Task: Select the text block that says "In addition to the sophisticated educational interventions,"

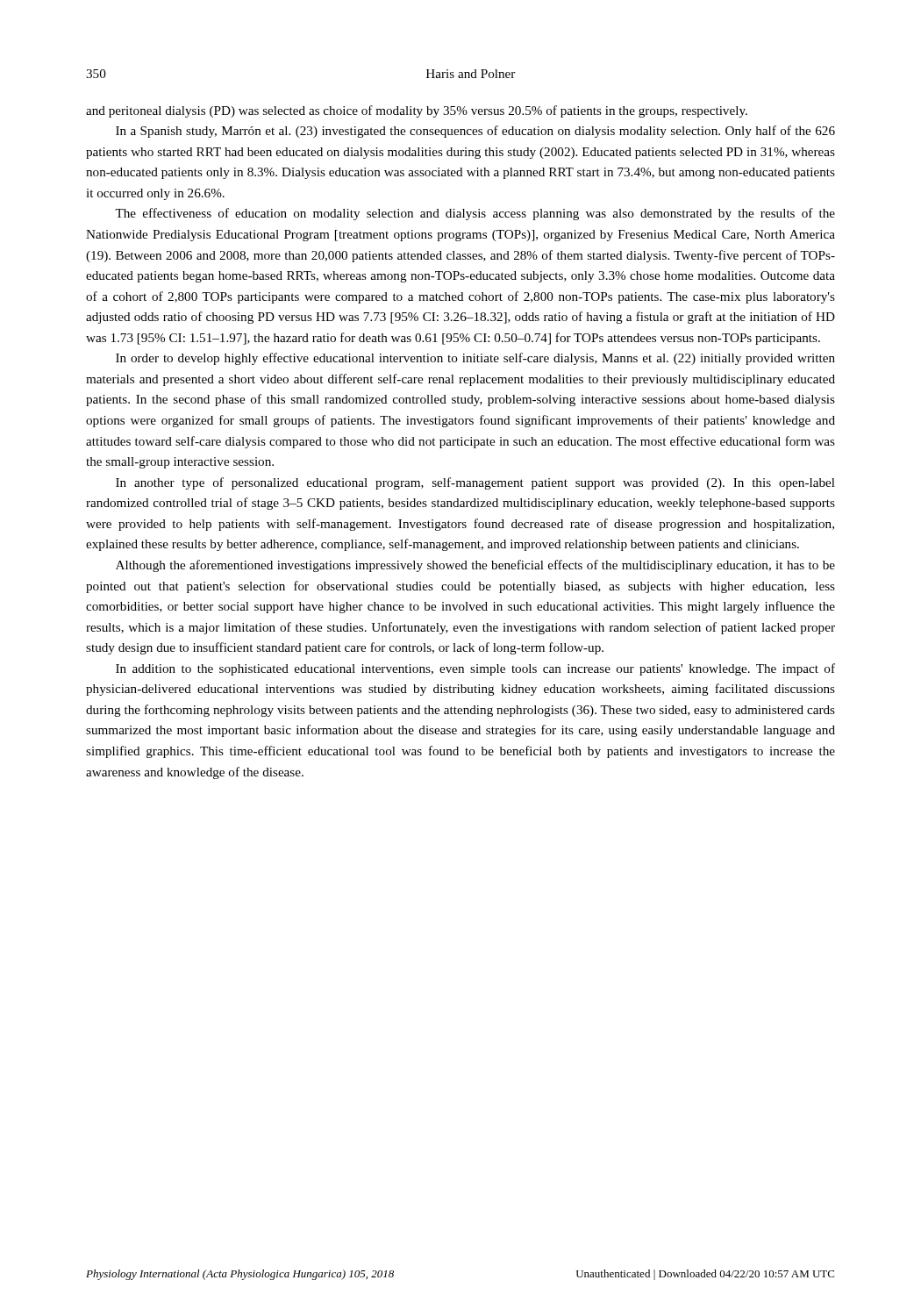Action: 460,720
